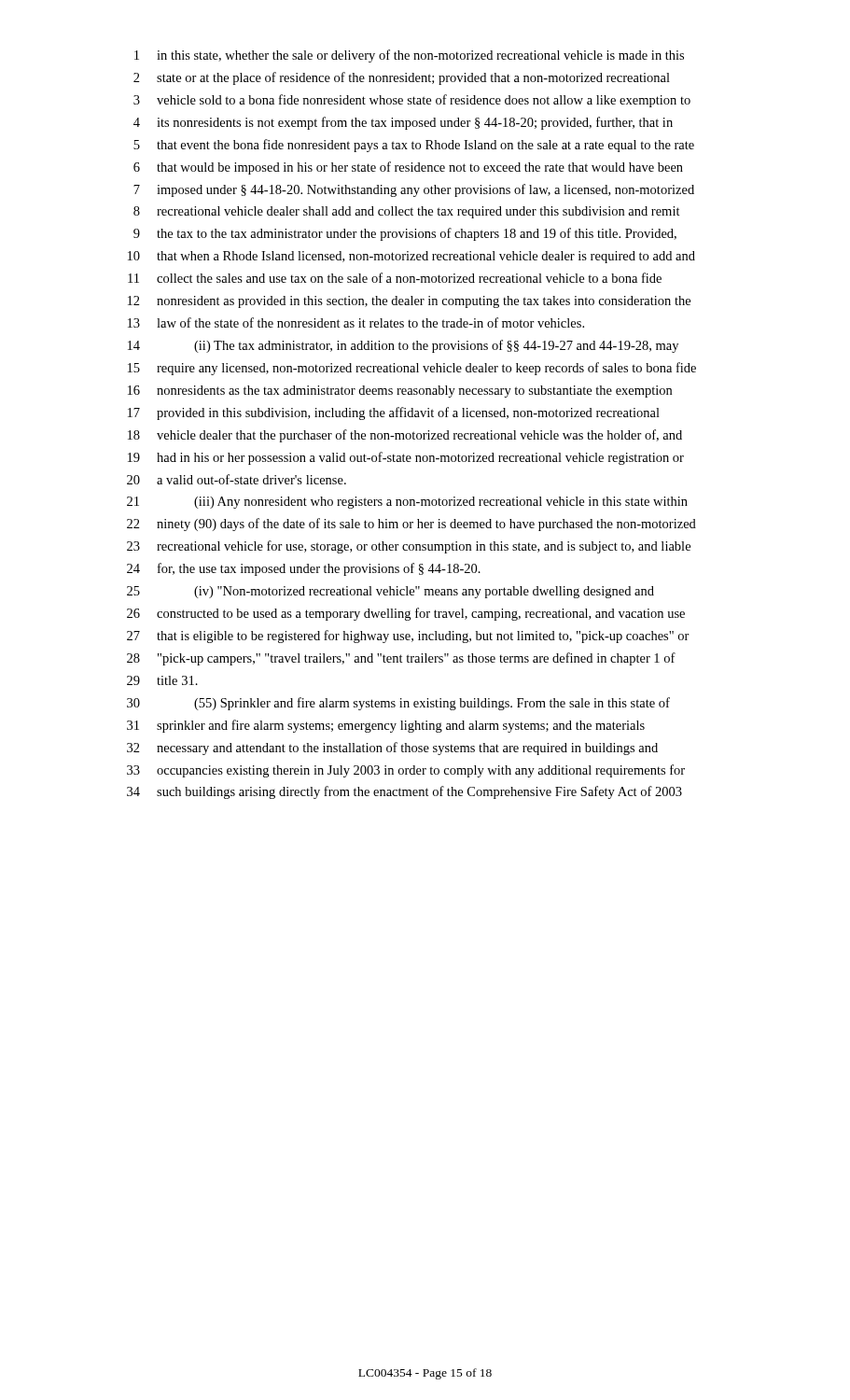Select the text block that says "24 for, the use tax"
This screenshot has height=1400, width=850.
click(x=446, y=570)
